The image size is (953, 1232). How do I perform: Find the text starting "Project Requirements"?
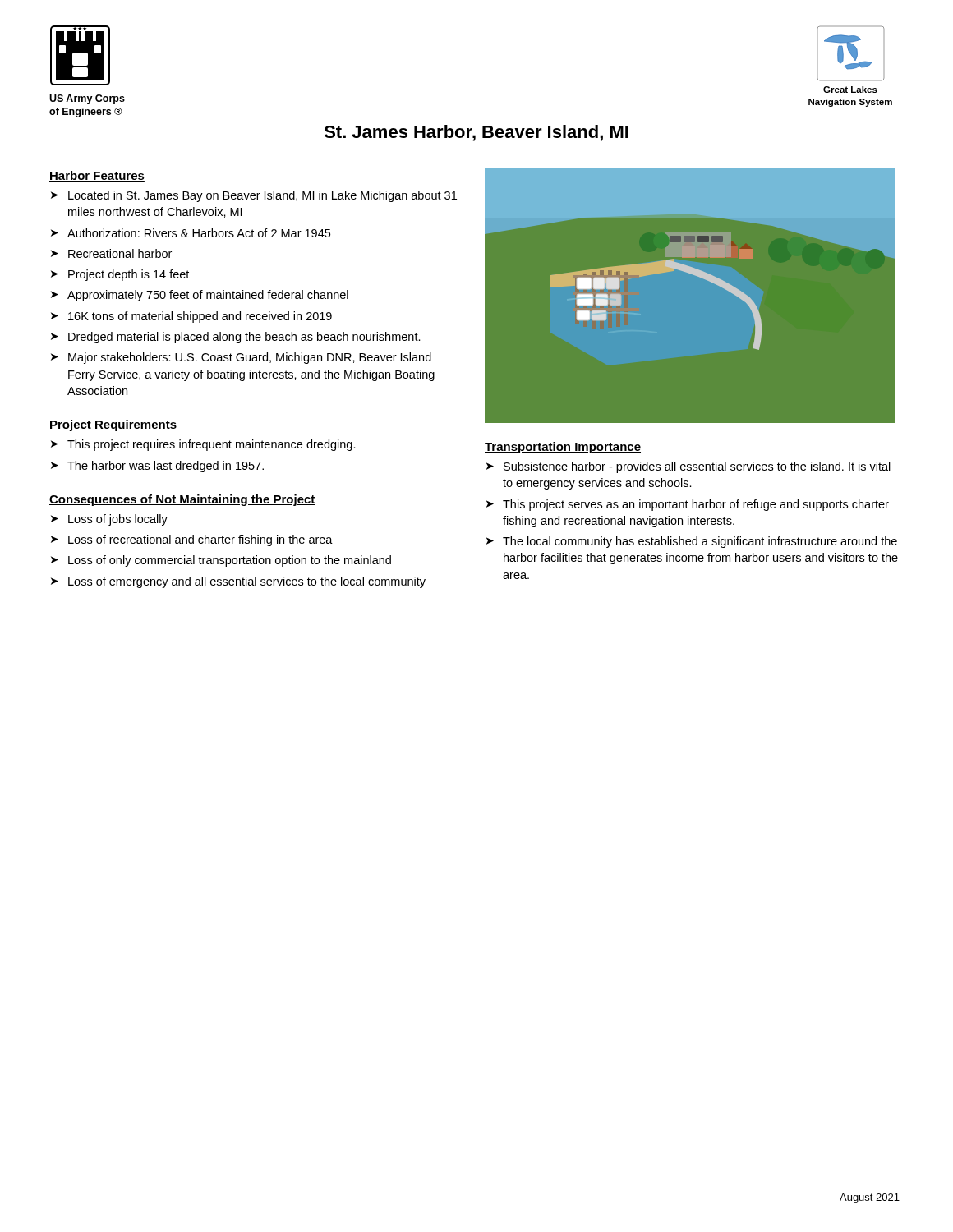[x=113, y=424]
